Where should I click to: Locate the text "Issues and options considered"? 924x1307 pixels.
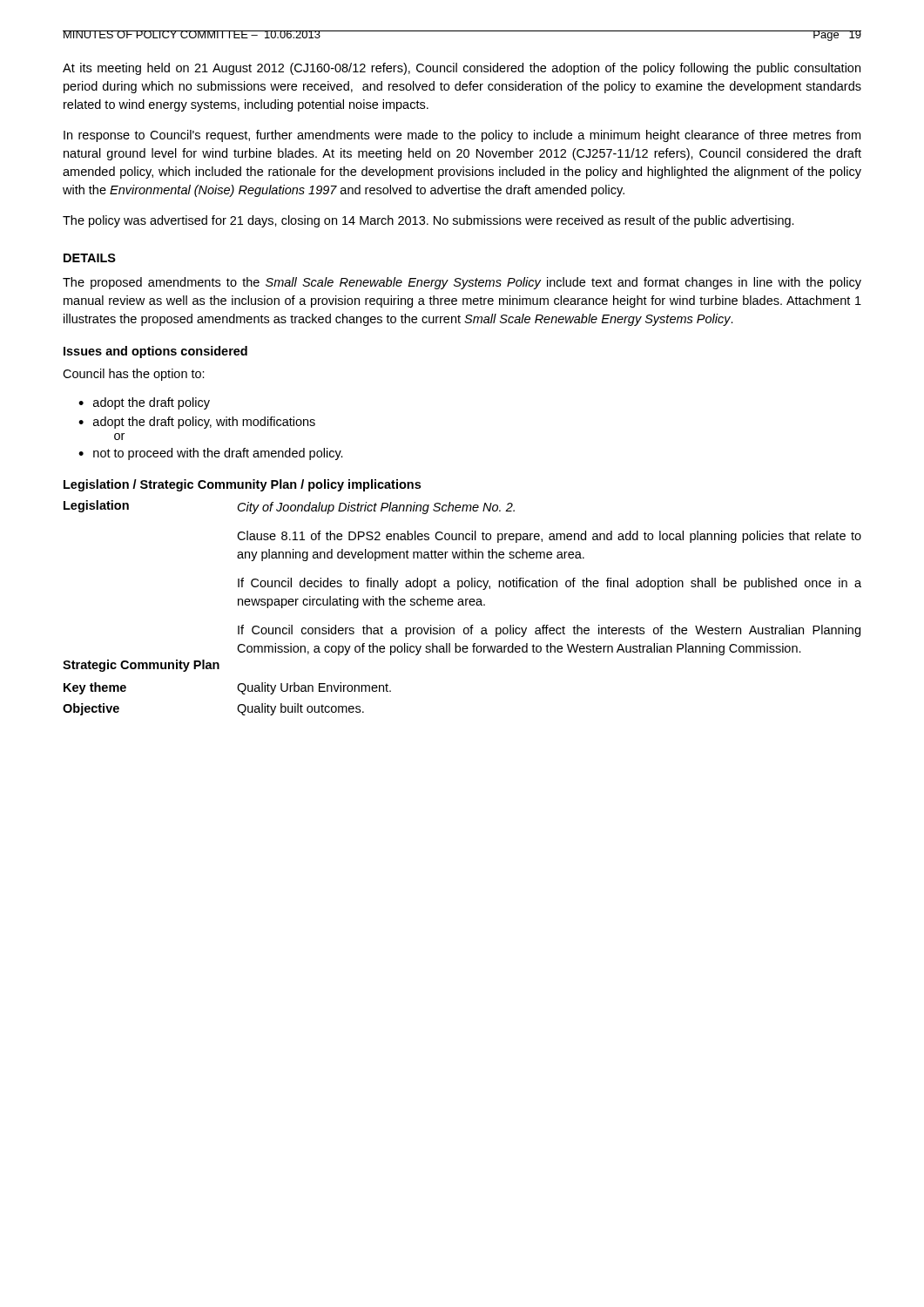point(155,351)
